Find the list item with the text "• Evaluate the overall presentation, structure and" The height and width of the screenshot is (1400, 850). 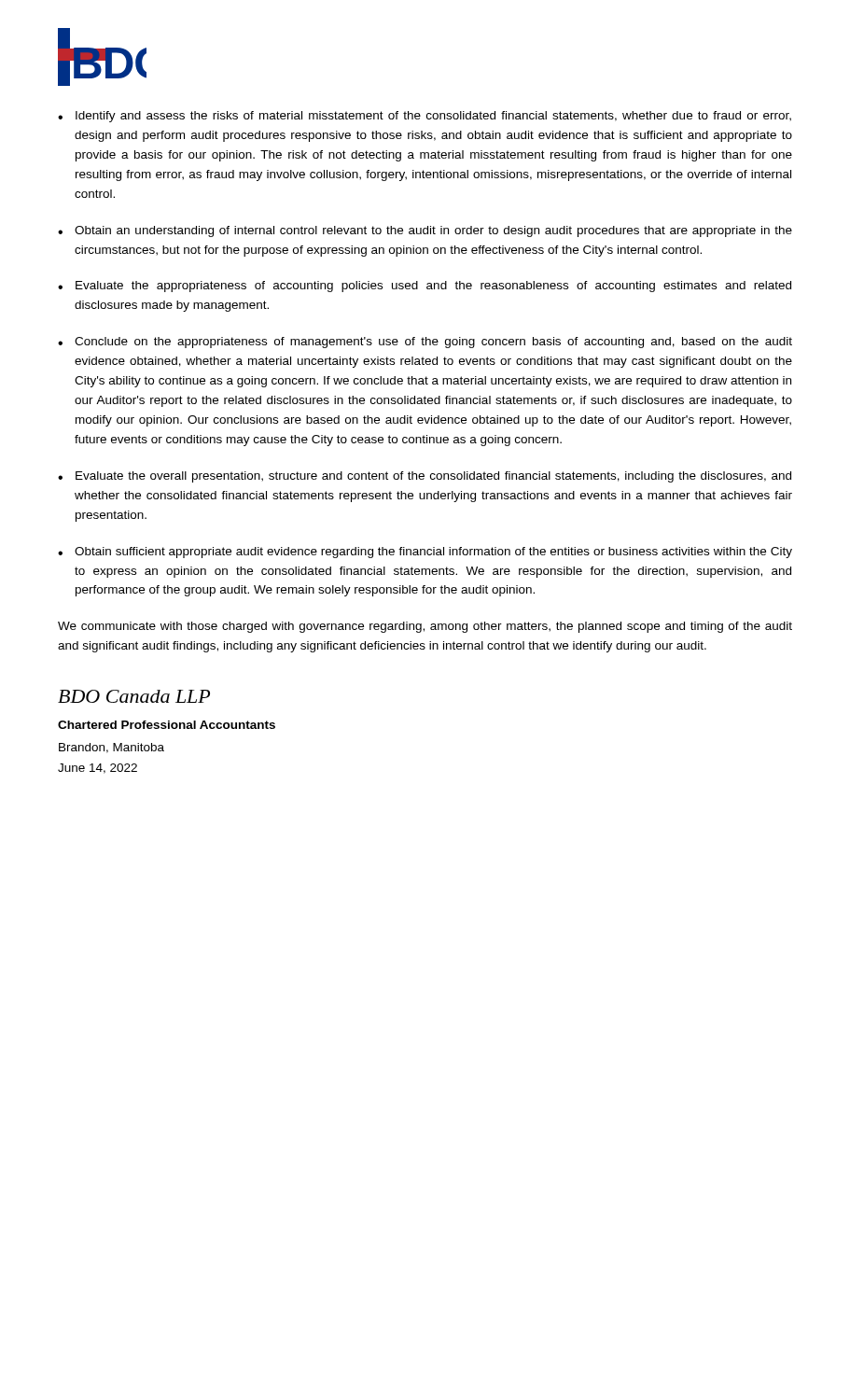(425, 496)
